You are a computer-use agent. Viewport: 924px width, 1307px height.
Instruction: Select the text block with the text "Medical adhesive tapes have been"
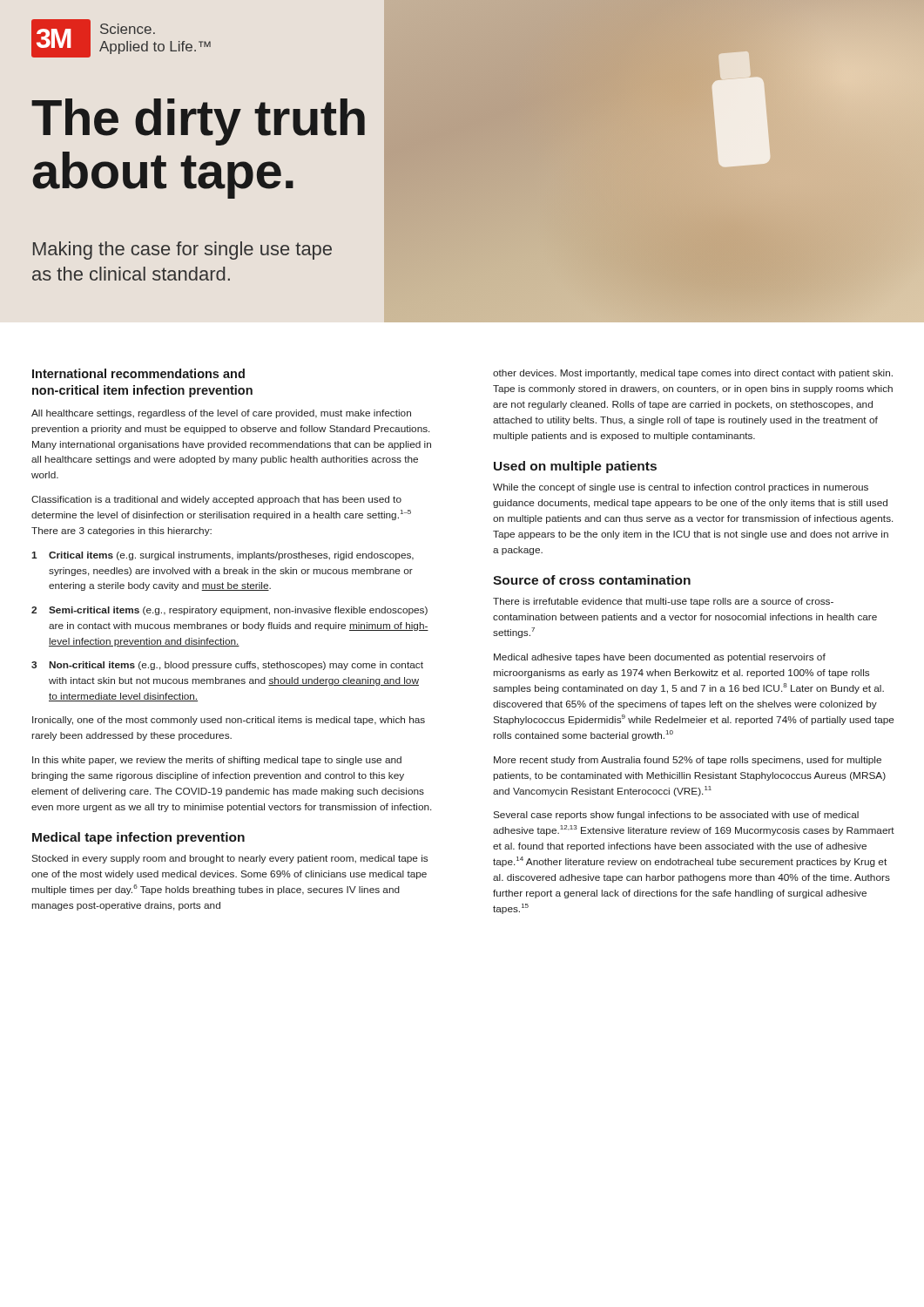point(694,697)
